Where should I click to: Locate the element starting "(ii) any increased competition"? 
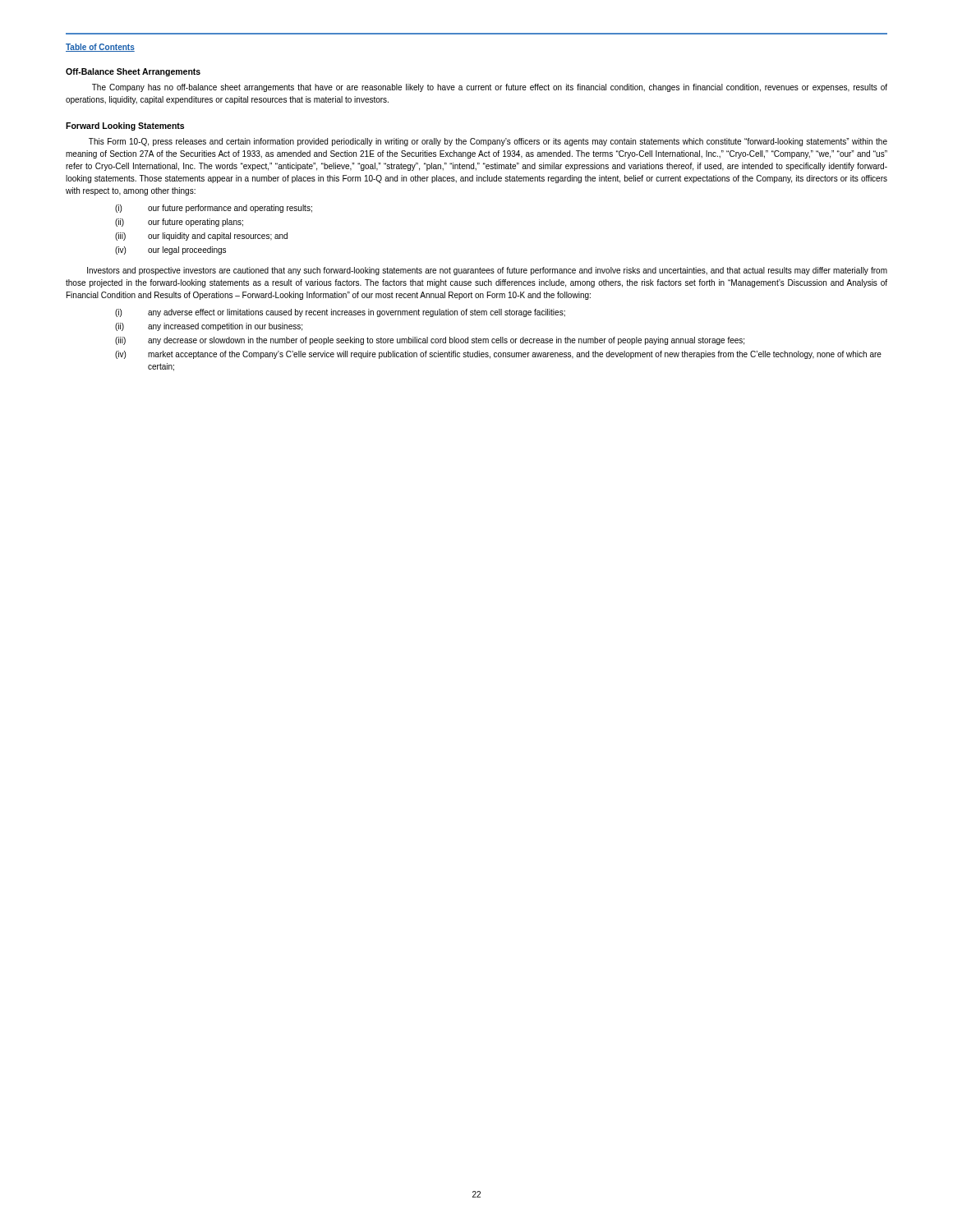pos(209,326)
